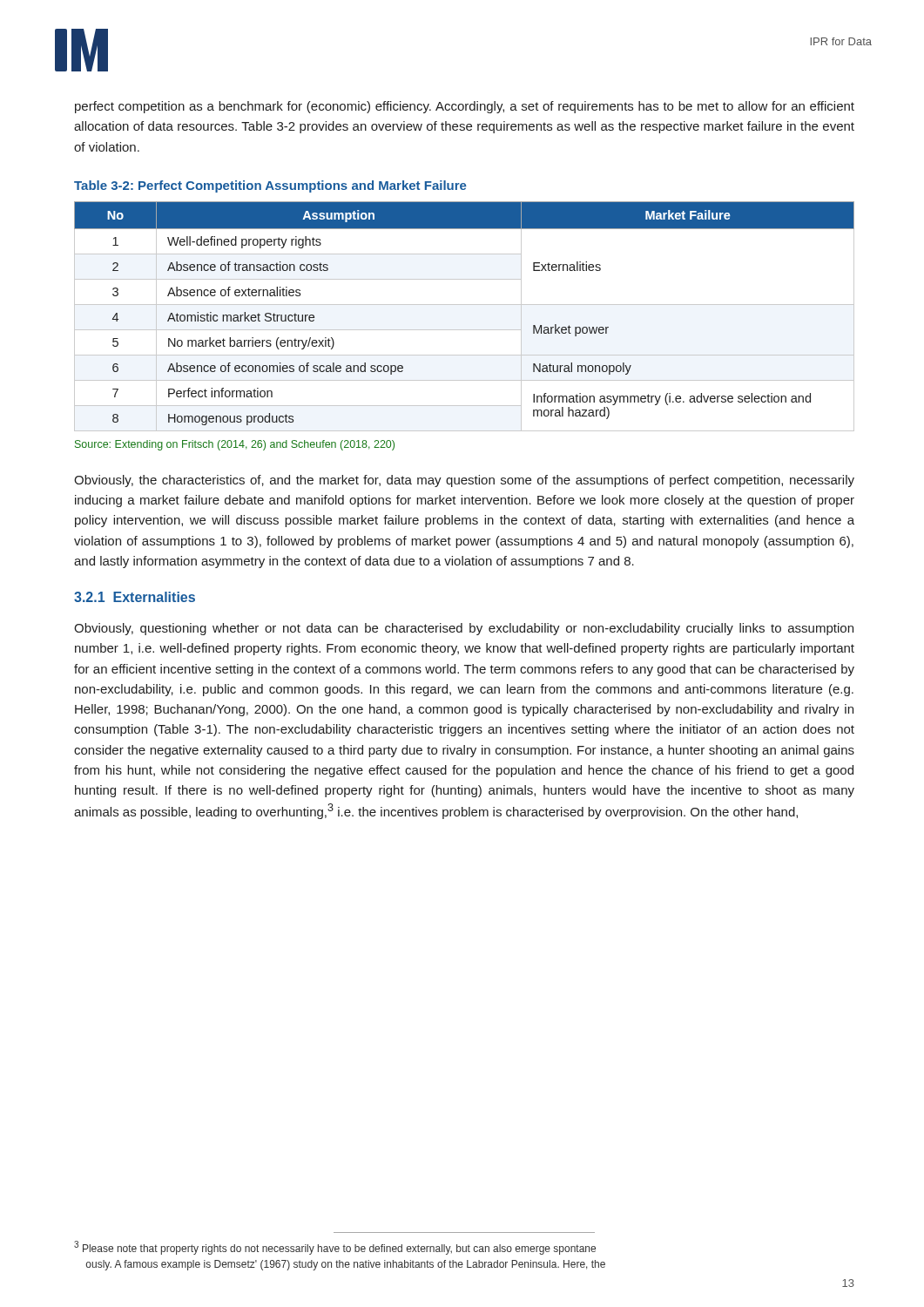Locate a table

464,316
